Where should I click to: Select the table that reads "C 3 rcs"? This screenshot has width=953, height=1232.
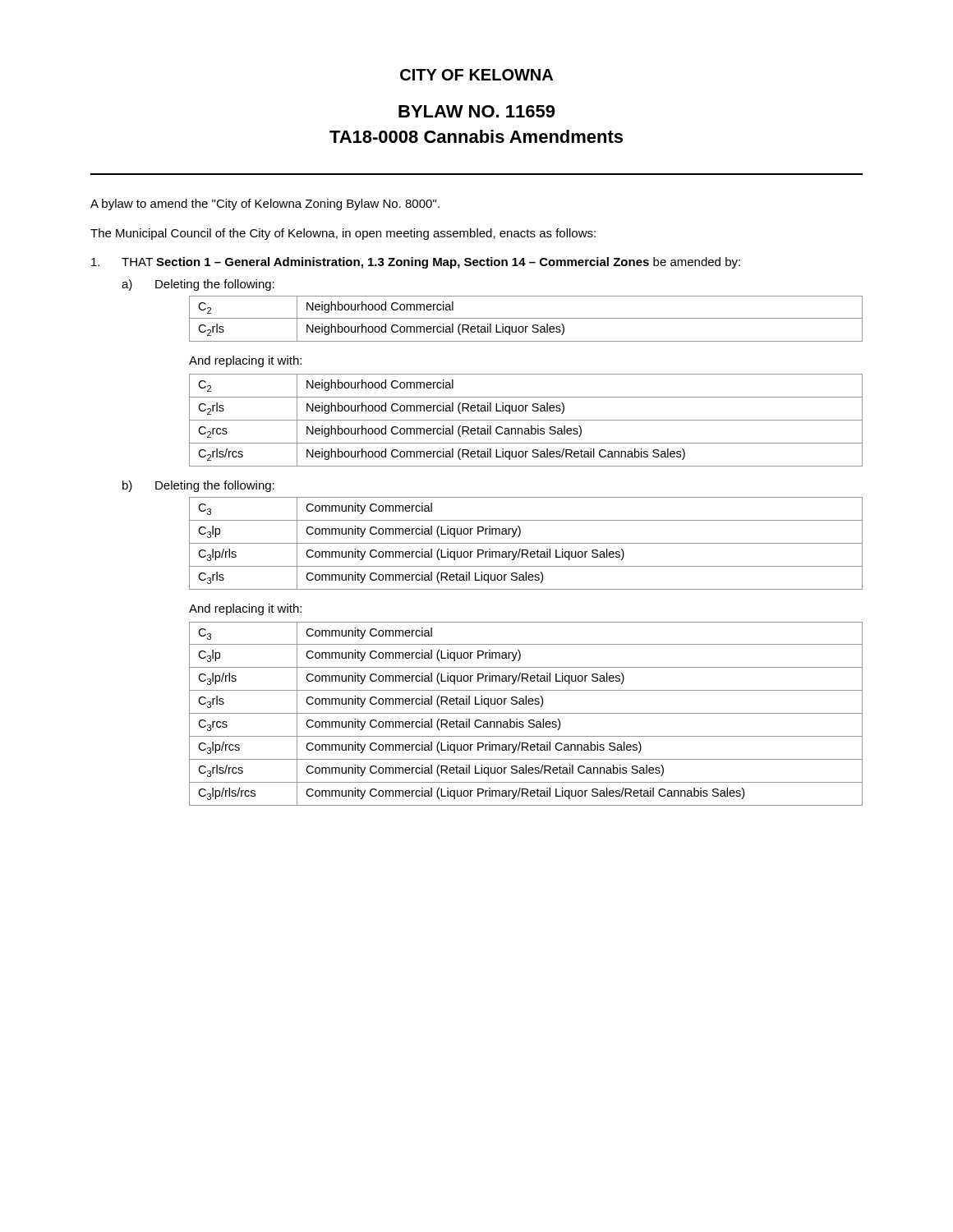coord(526,713)
